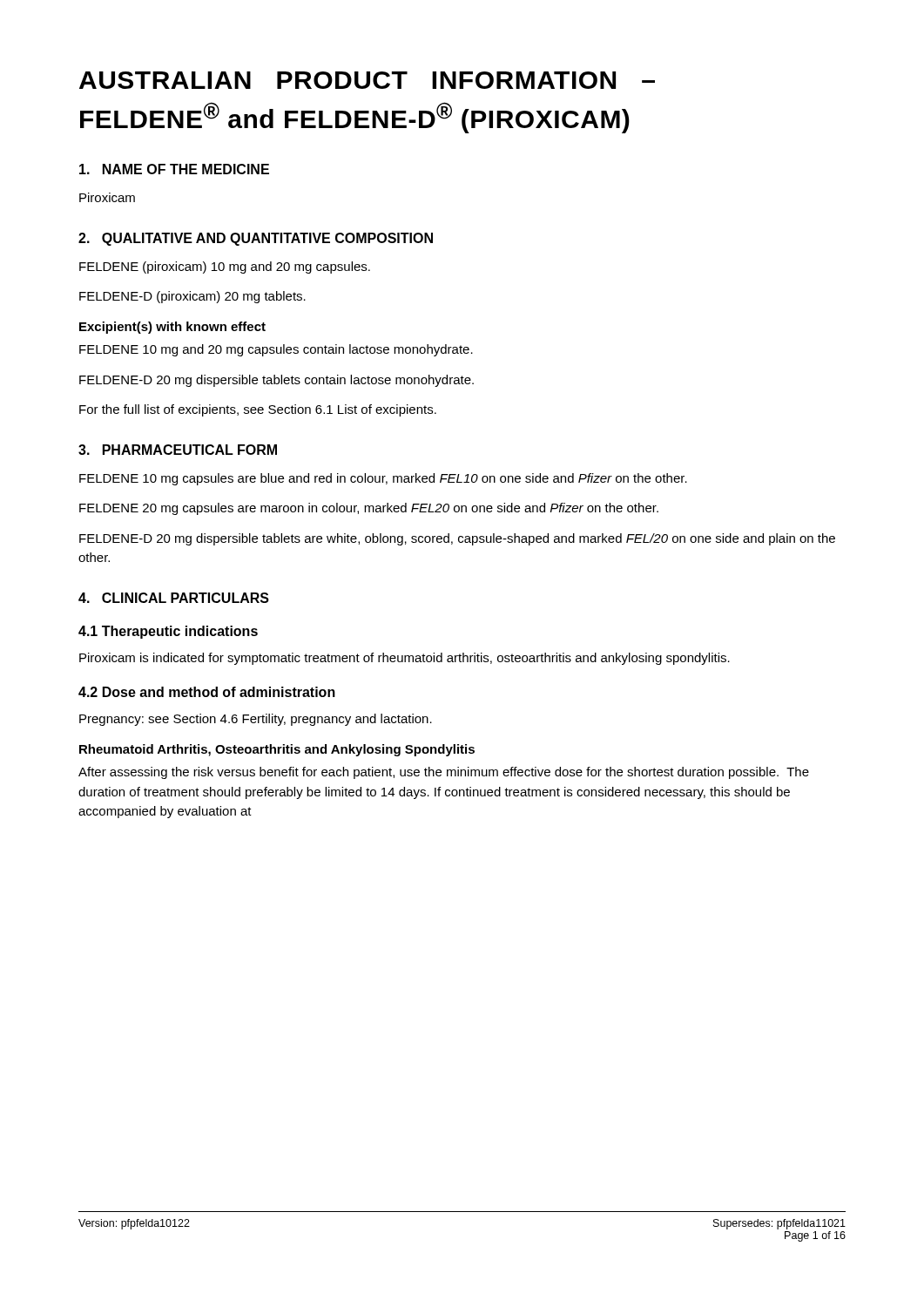The width and height of the screenshot is (924, 1307).
Task: Click on the text block that says "FELDENE 20 mg capsules"
Action: pyautogui.click(x=369, y=508)
